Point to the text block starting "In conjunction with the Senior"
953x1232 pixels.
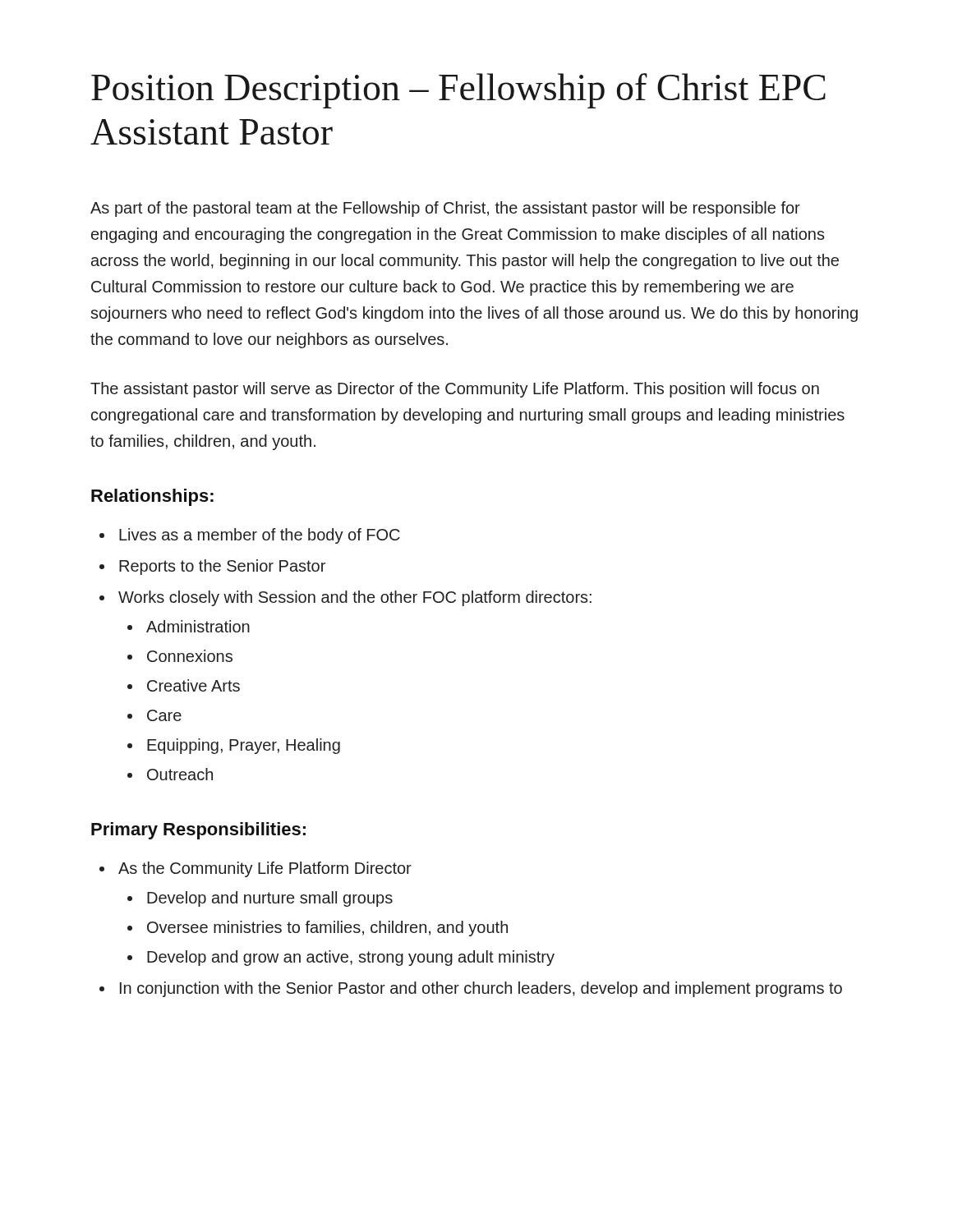[x=480, y=988]
